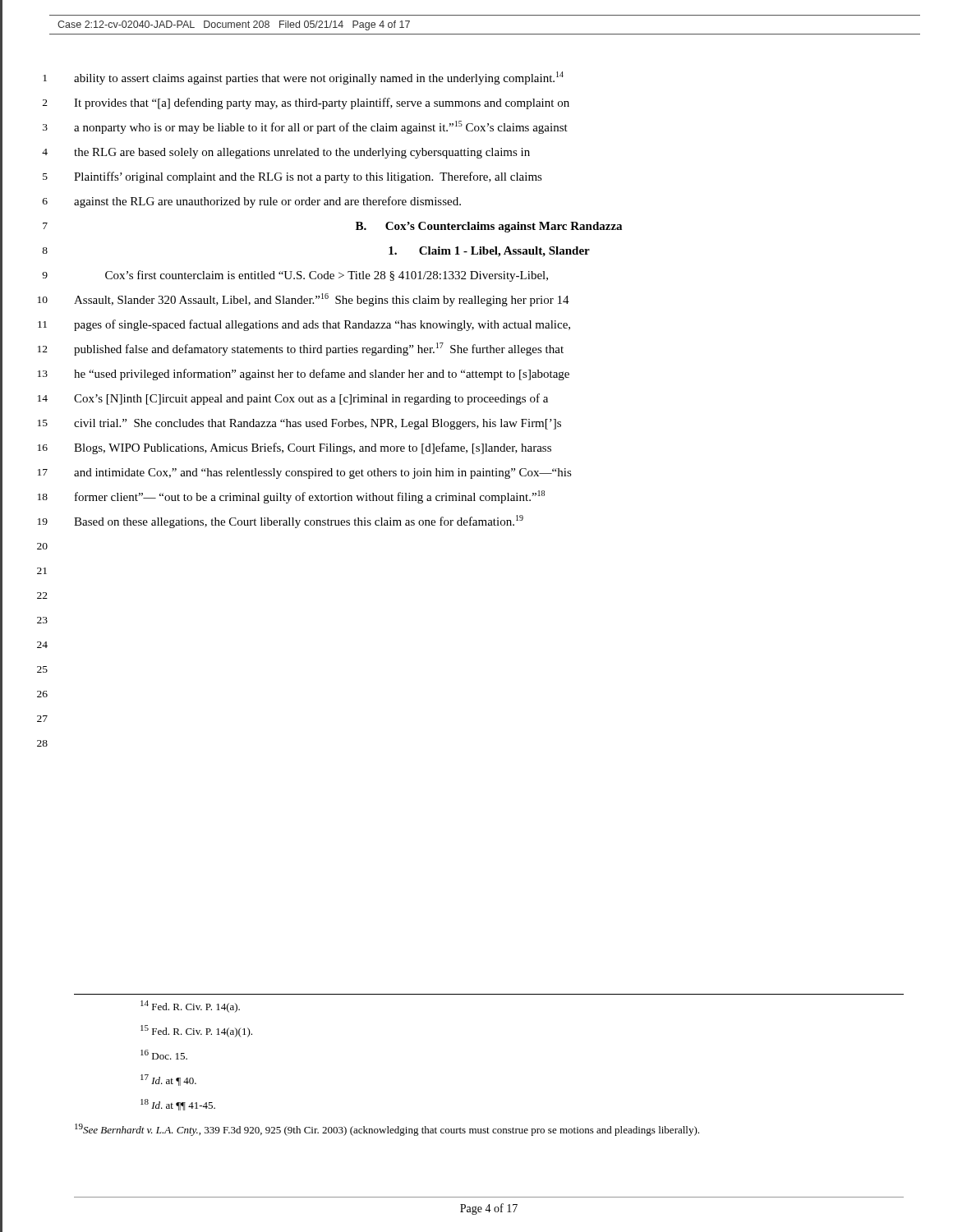
Task: Select the footnote that says "14 Fed. R. Civ. P. 14(a)."
Action: tap(190, 1007)
